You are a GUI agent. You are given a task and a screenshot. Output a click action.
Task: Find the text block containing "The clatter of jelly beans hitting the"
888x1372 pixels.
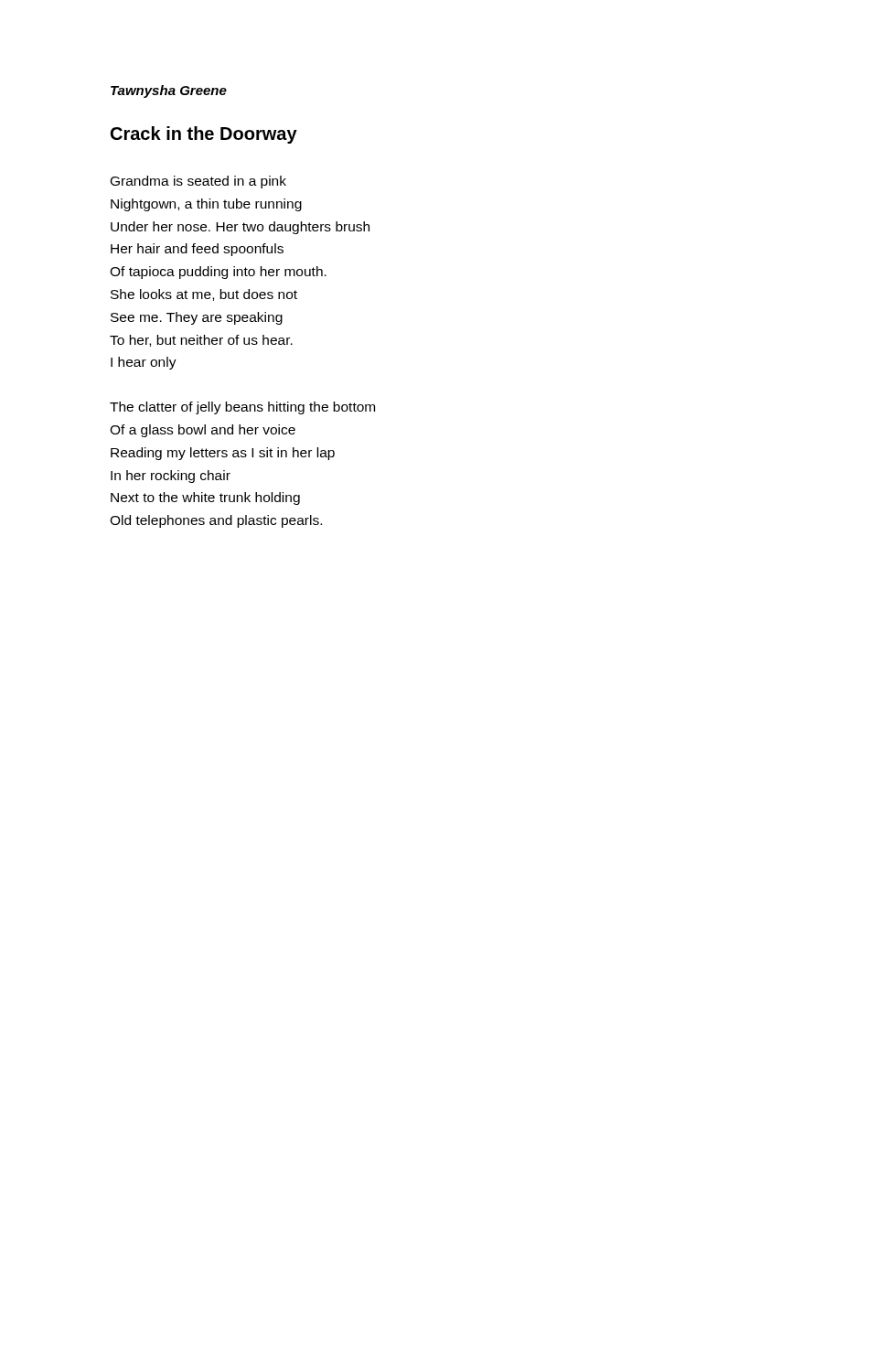pos(243,463)
